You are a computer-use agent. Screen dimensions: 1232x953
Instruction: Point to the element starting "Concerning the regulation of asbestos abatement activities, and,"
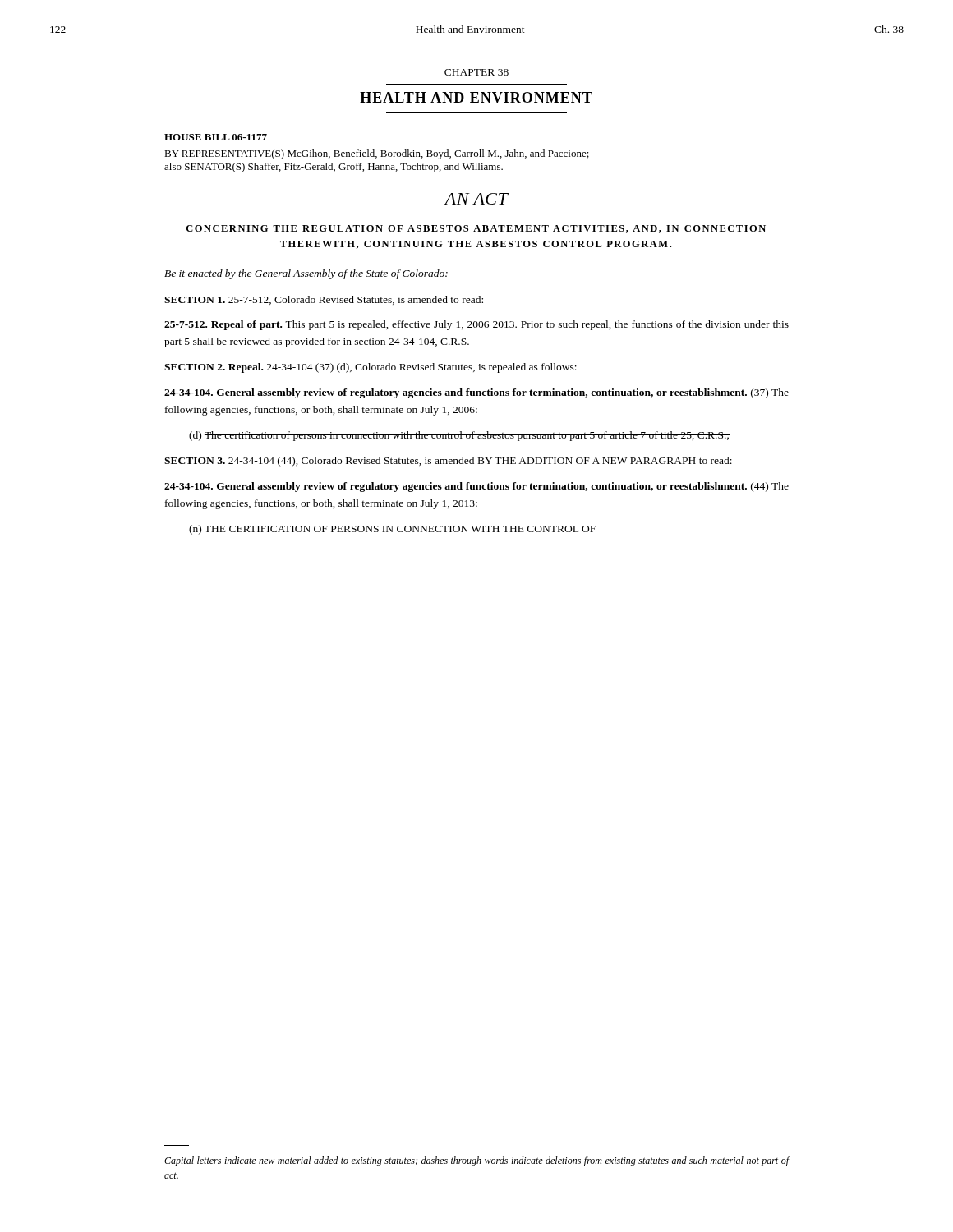click(476, 236)
